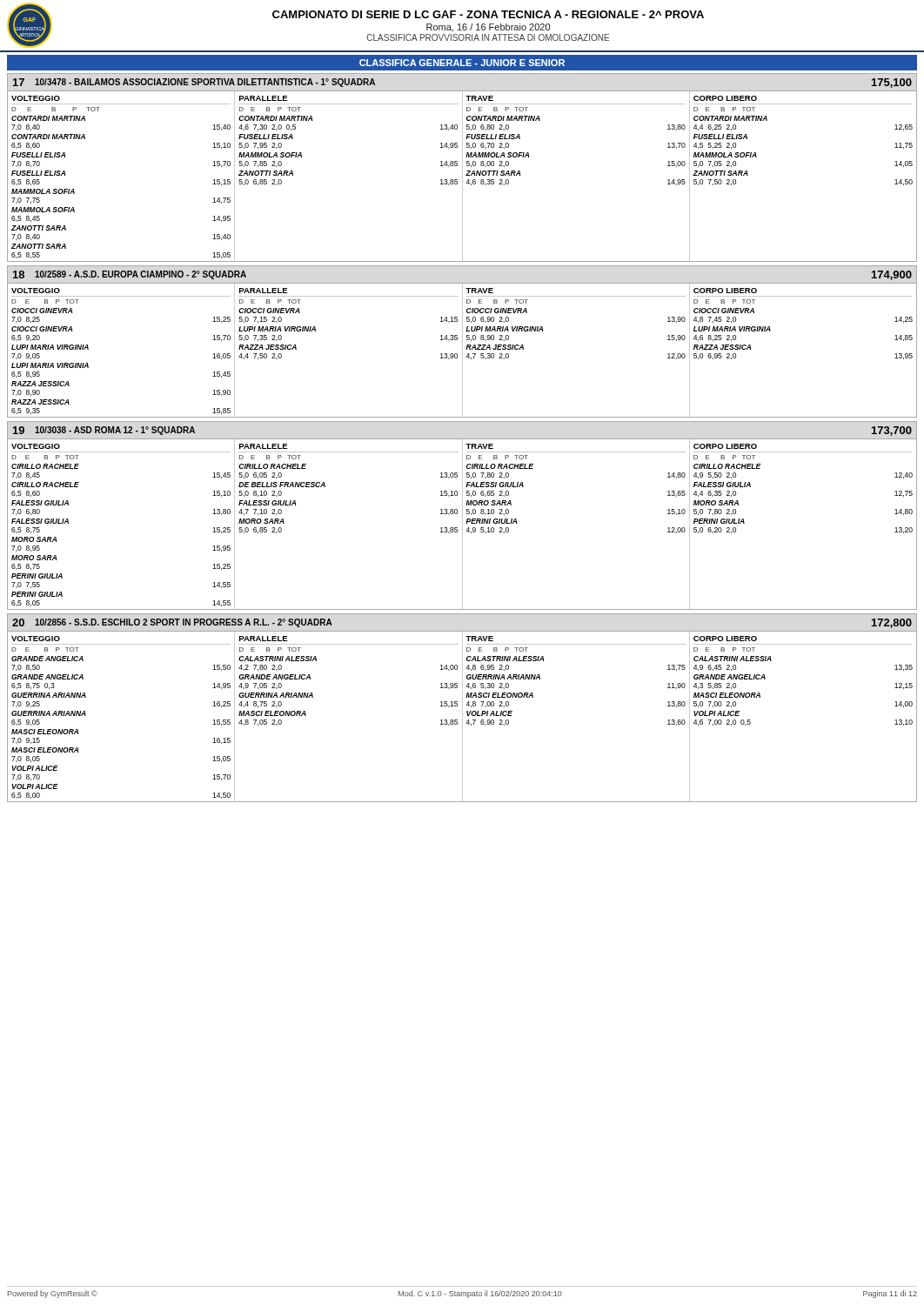The width and height of the screenshot is (924, 1305).
Task: Locate the table with the text "VOLTEGGIO DEBPTOT GRANDE ANGELICA"
Action: tap(462, 717)
